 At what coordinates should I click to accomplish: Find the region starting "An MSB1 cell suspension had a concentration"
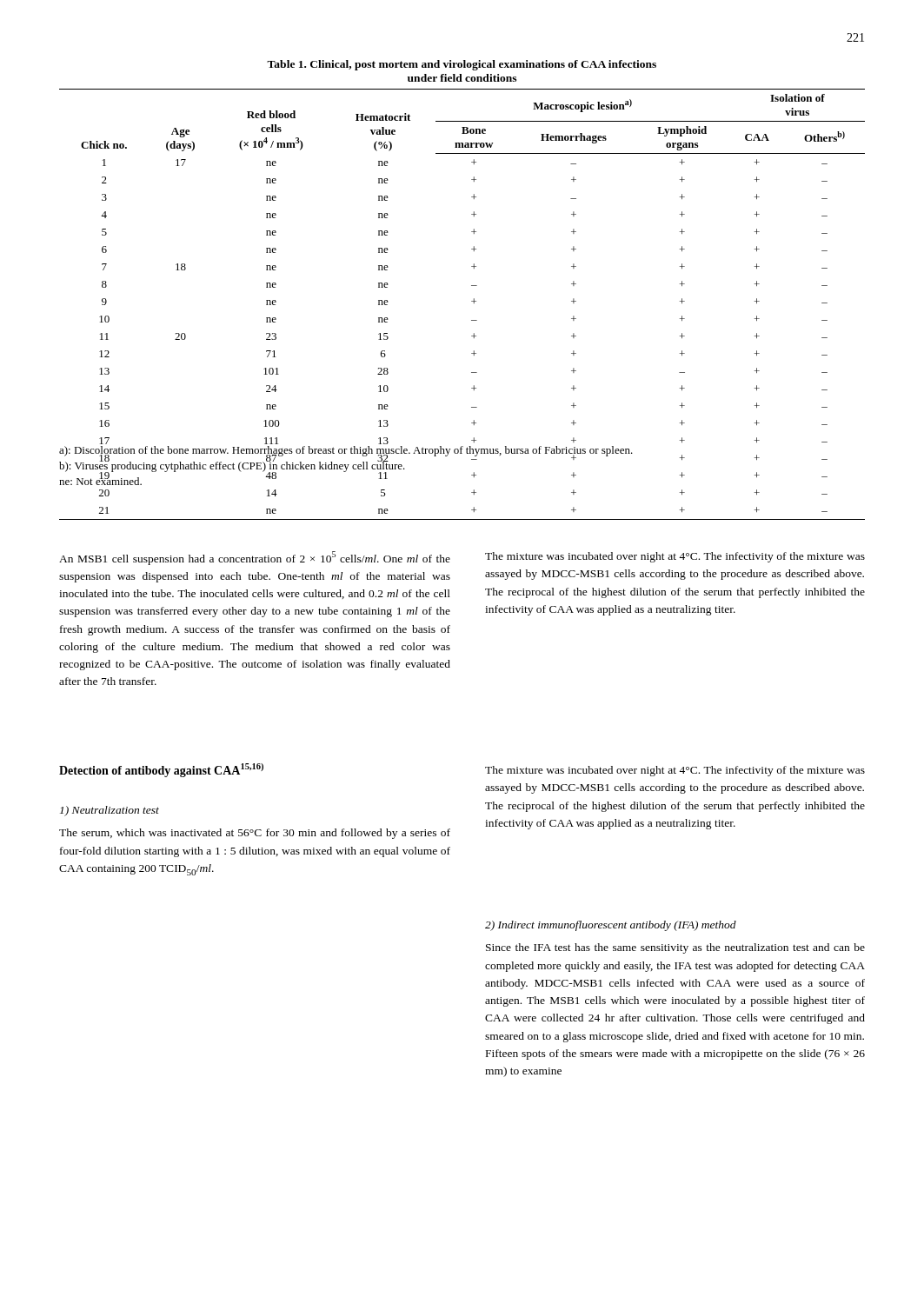255,619
